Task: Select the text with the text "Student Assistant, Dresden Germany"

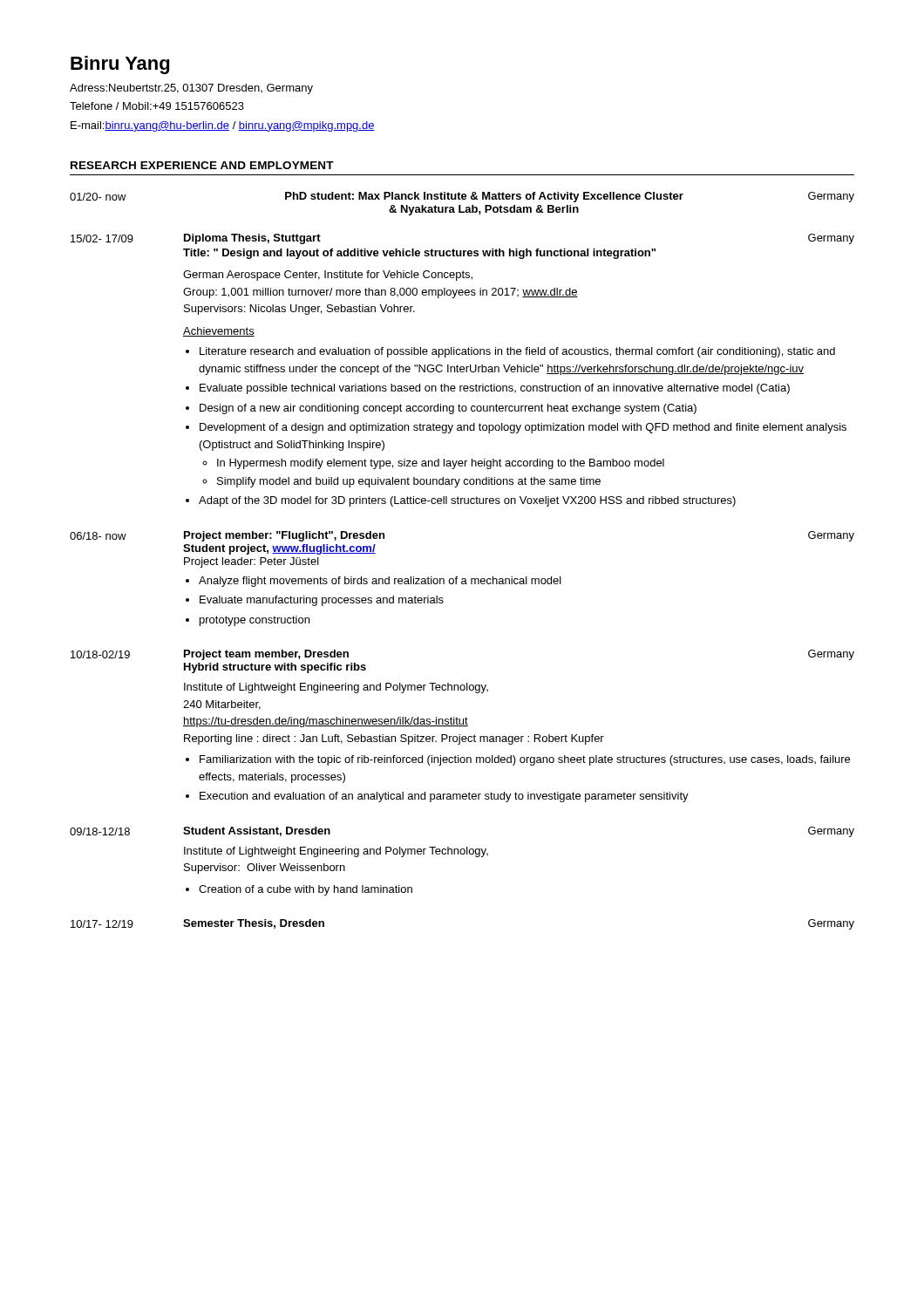Action: [250, 831]
